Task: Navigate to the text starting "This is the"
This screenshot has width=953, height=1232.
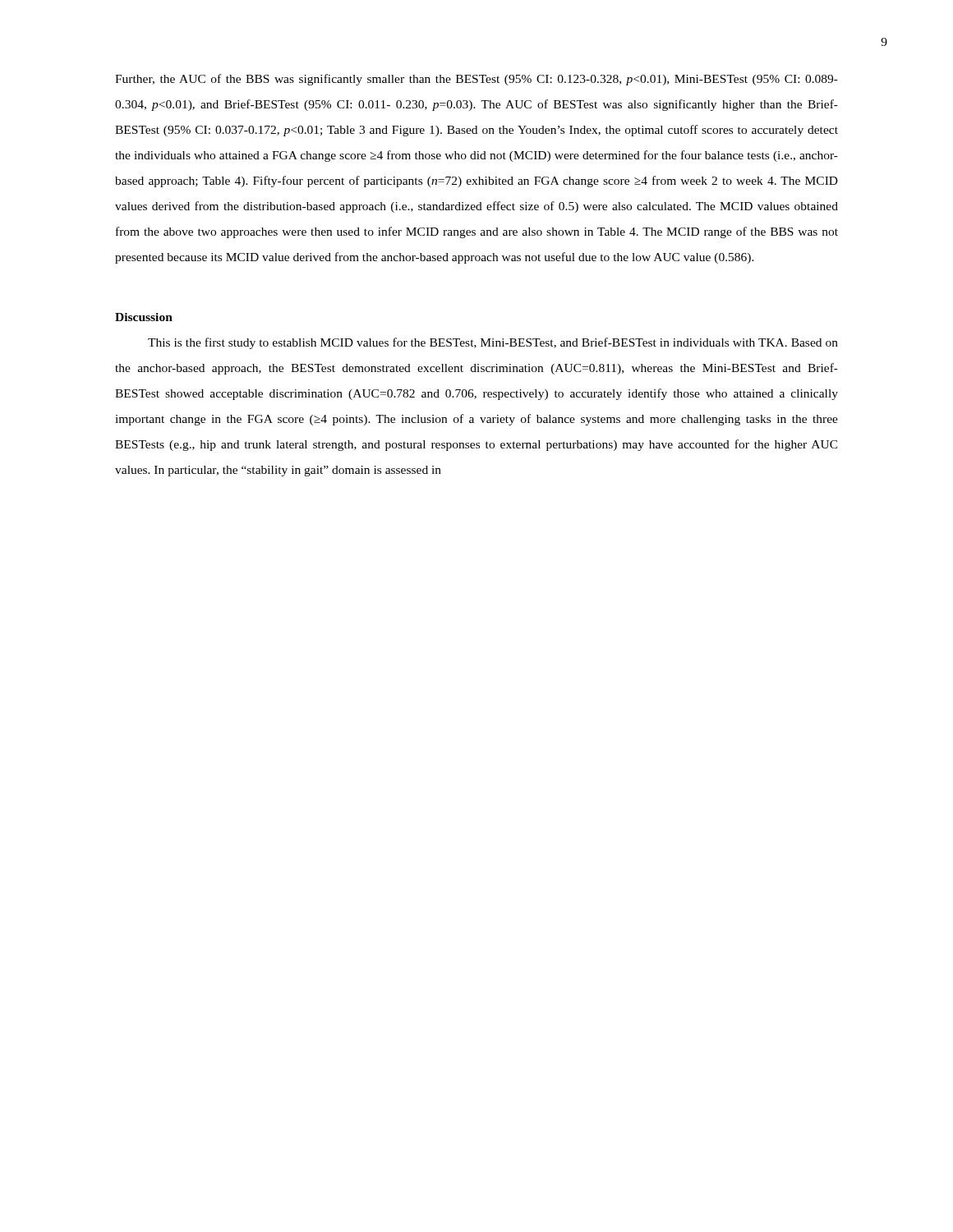Action: tap(476, 406)
